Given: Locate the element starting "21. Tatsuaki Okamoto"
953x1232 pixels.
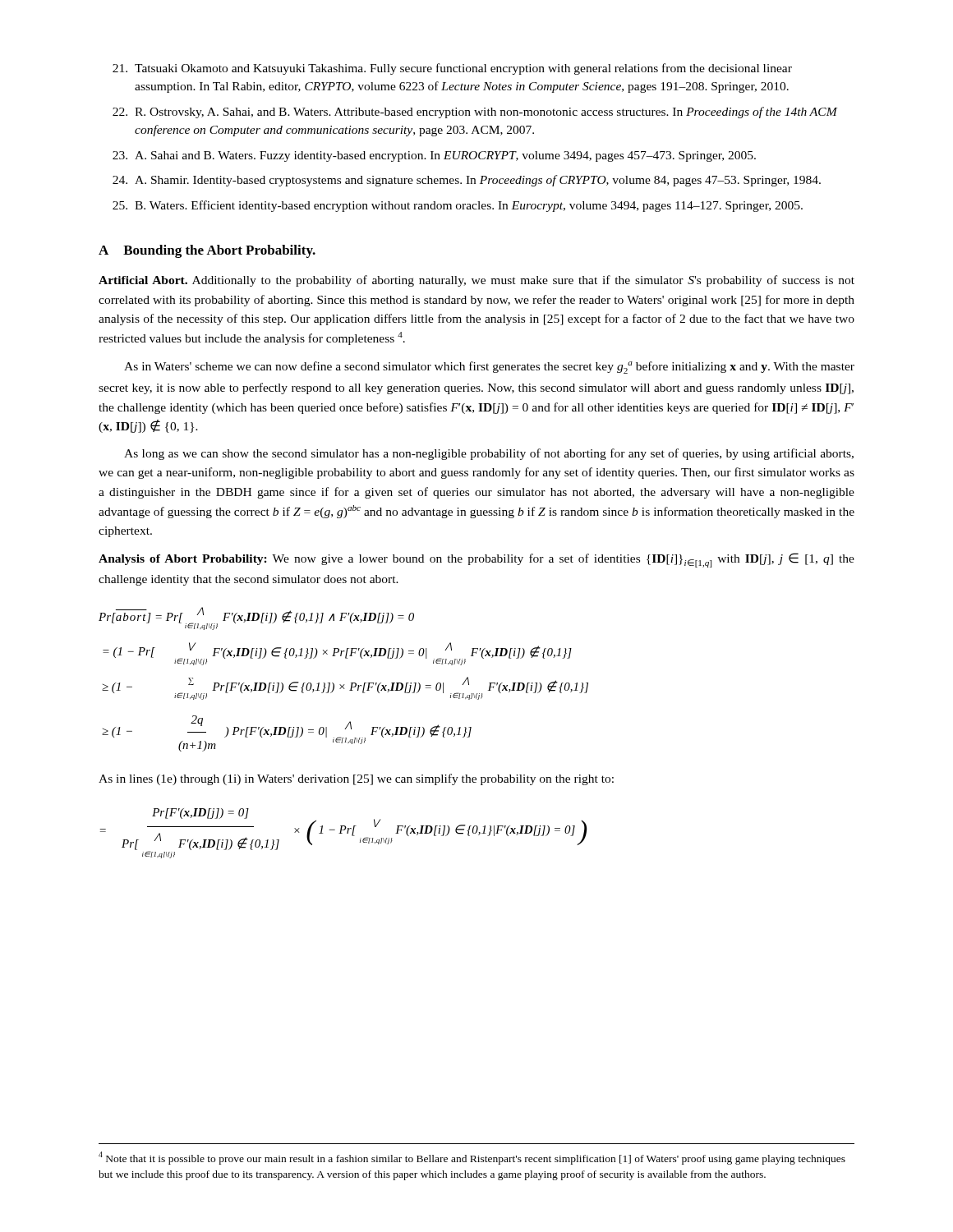Looking at the screenshot, I should (476, 78).
